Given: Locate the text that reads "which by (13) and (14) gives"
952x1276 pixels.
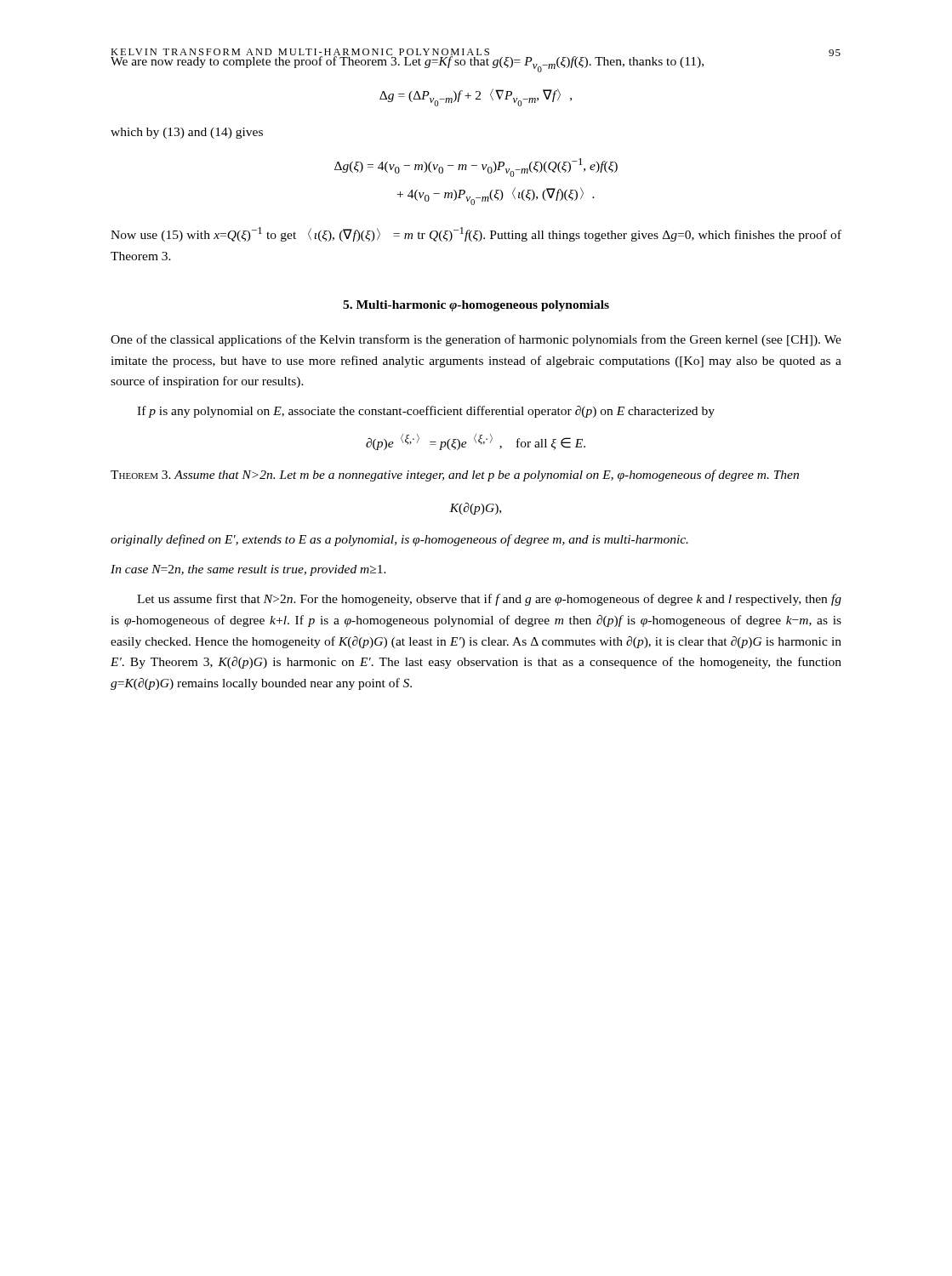Looking at the screenshot, I should (187, 133).
